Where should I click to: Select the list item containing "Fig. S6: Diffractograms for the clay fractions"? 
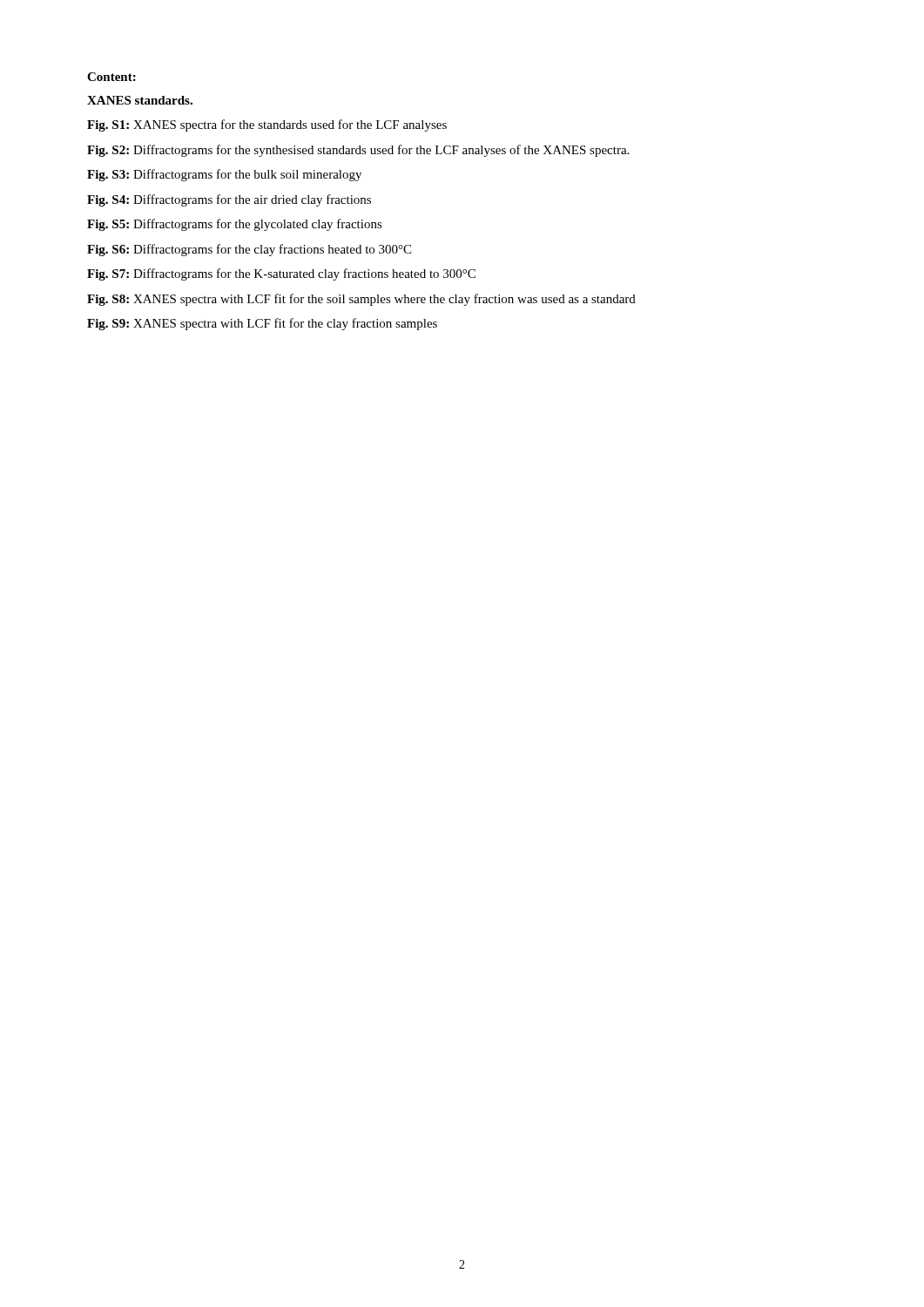coord(250,249)
